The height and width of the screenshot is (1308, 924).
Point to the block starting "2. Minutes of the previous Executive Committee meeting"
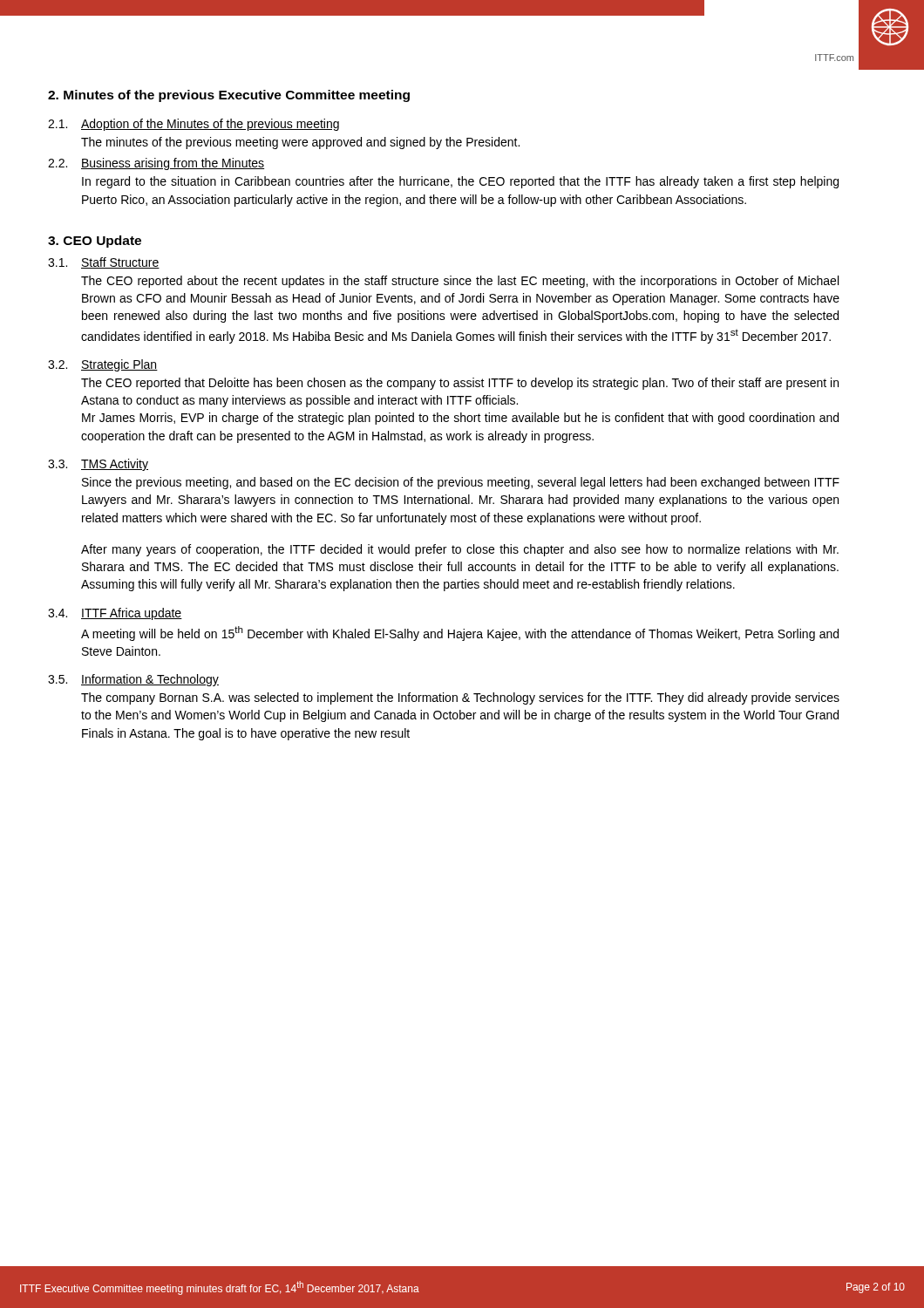[x=229, y=95]
